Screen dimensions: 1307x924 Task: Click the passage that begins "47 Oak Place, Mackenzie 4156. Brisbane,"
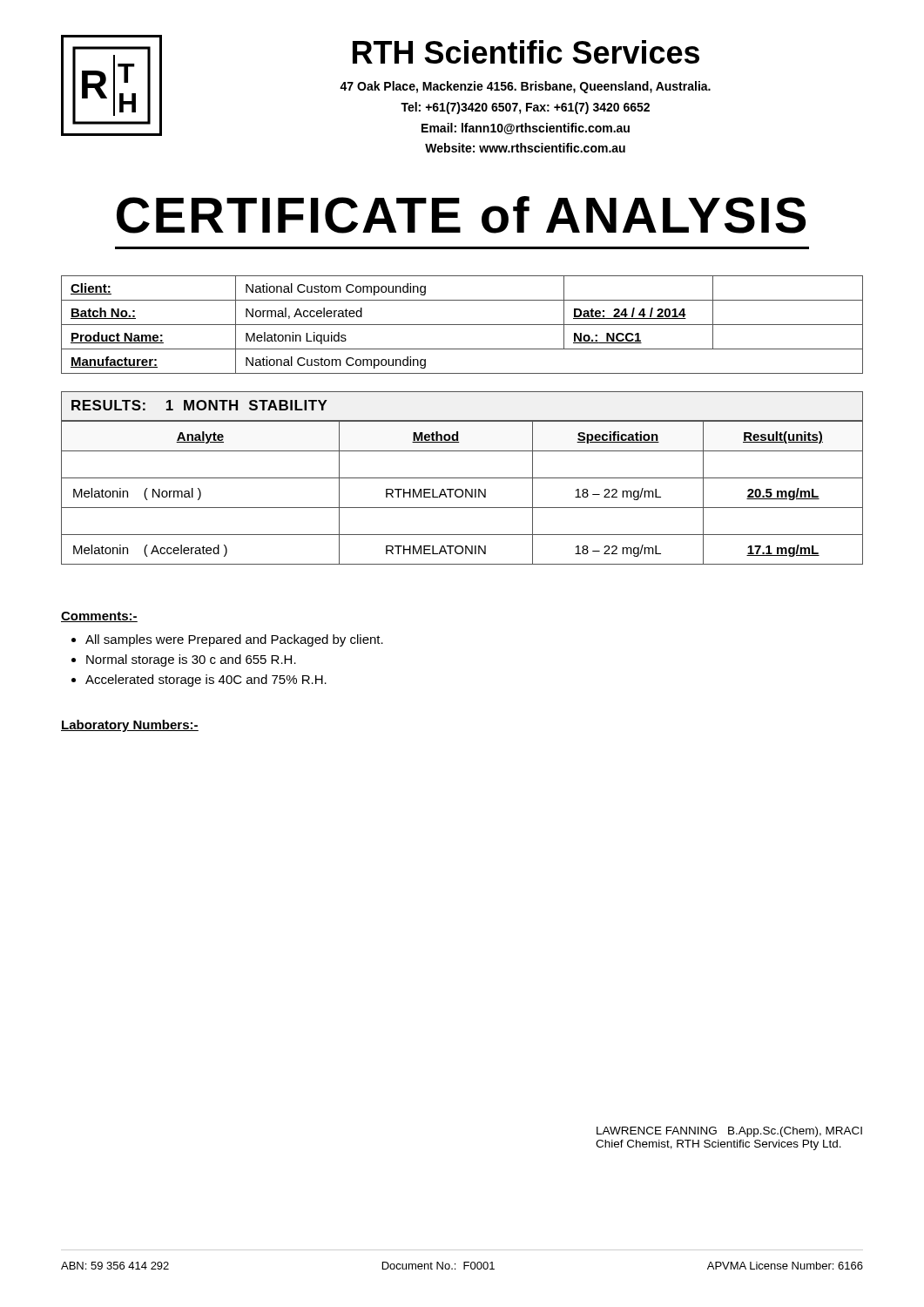coord(526,117)
